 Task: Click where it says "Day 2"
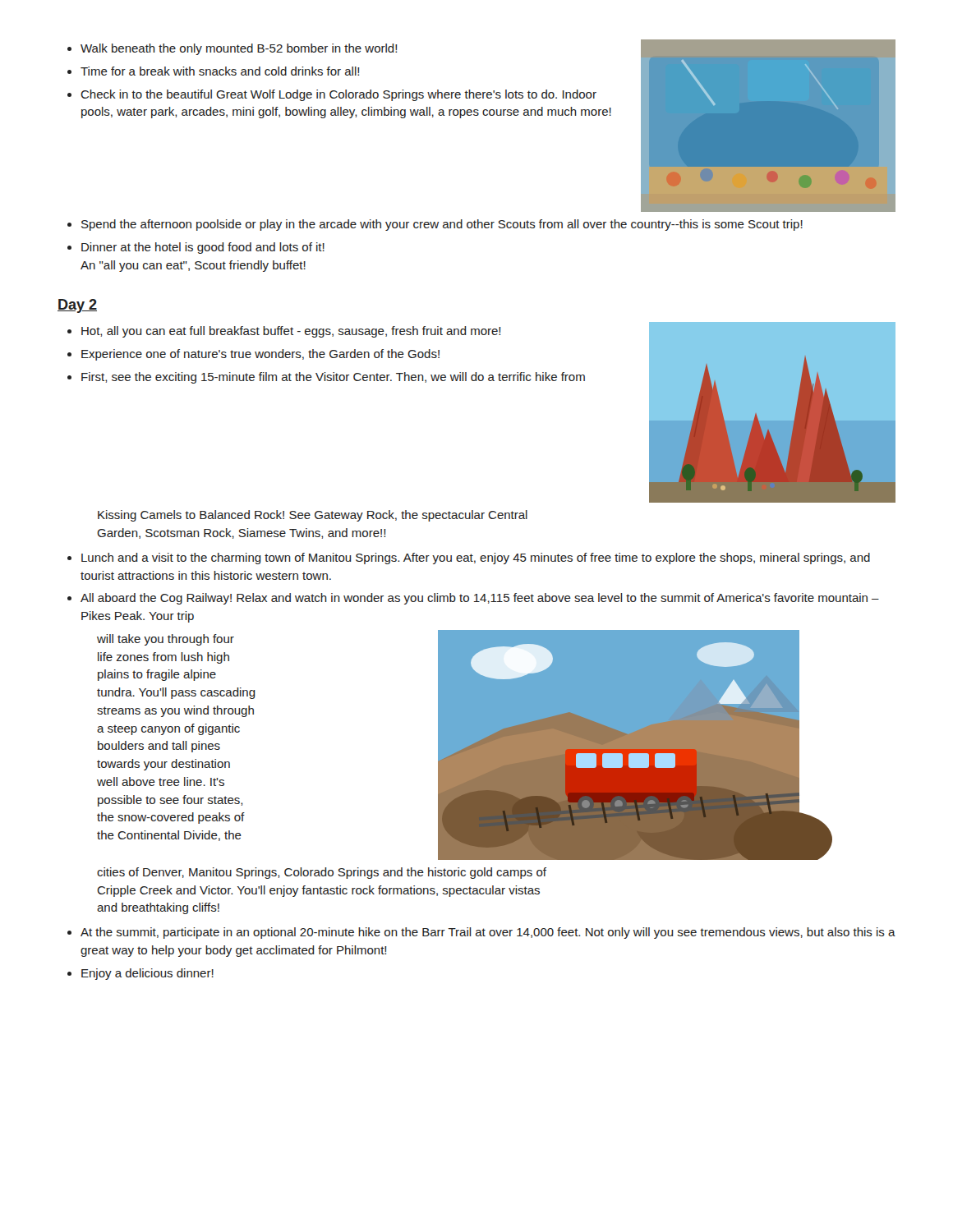(x=77, y=305)
